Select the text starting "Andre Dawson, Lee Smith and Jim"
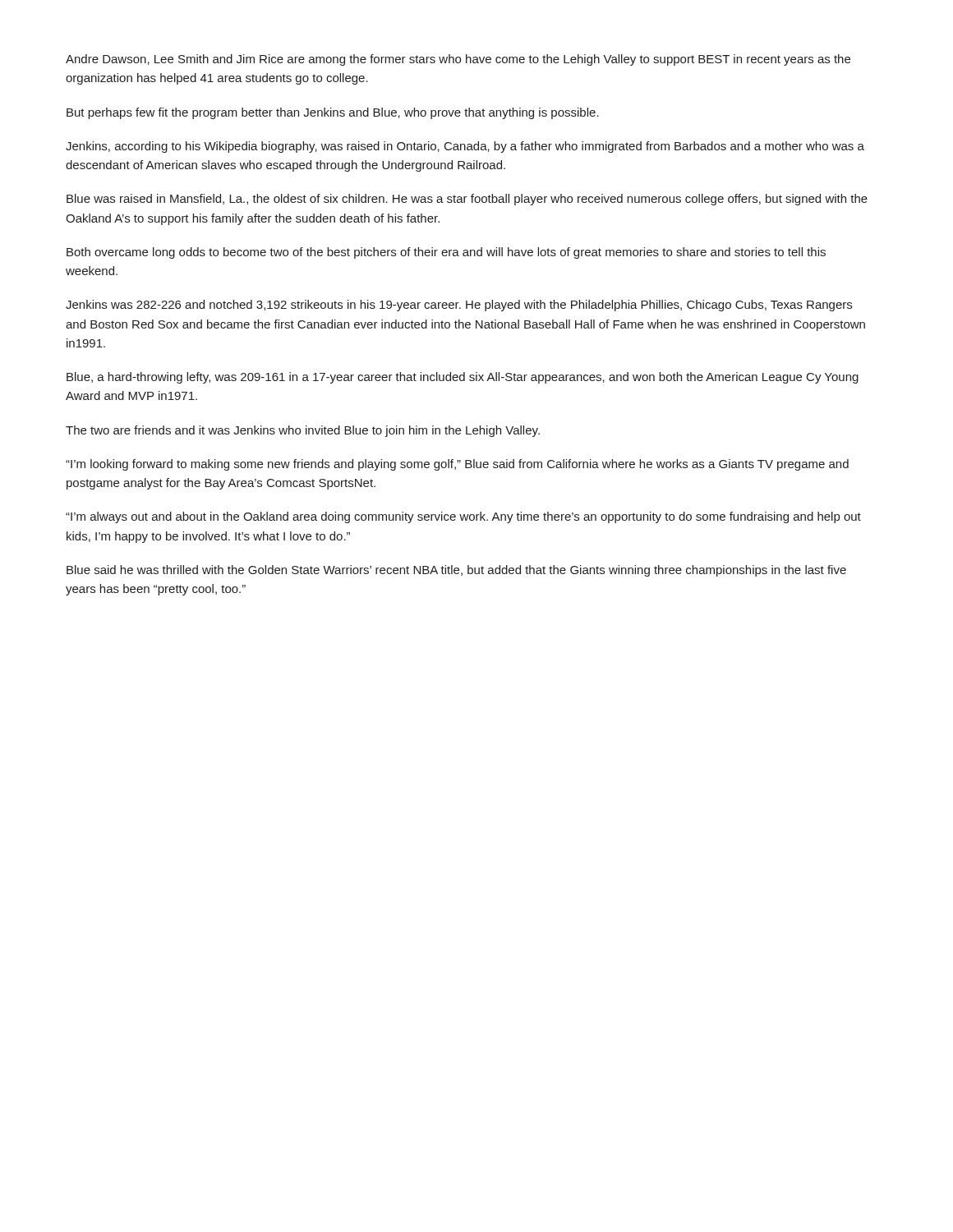Screen dimensions: 1232x953 pos(458,68)
